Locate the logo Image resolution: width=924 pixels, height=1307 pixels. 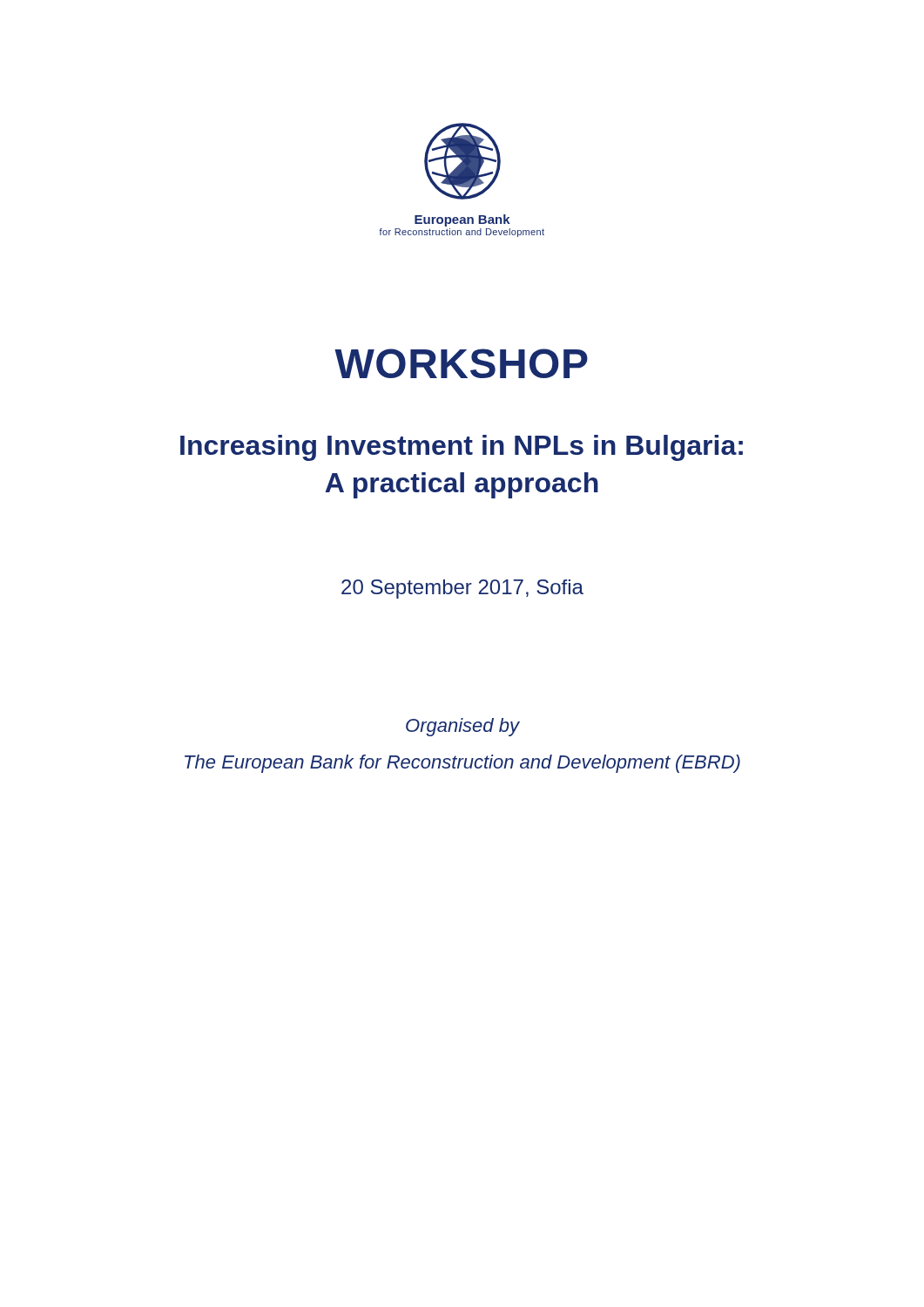click(462, 179)
